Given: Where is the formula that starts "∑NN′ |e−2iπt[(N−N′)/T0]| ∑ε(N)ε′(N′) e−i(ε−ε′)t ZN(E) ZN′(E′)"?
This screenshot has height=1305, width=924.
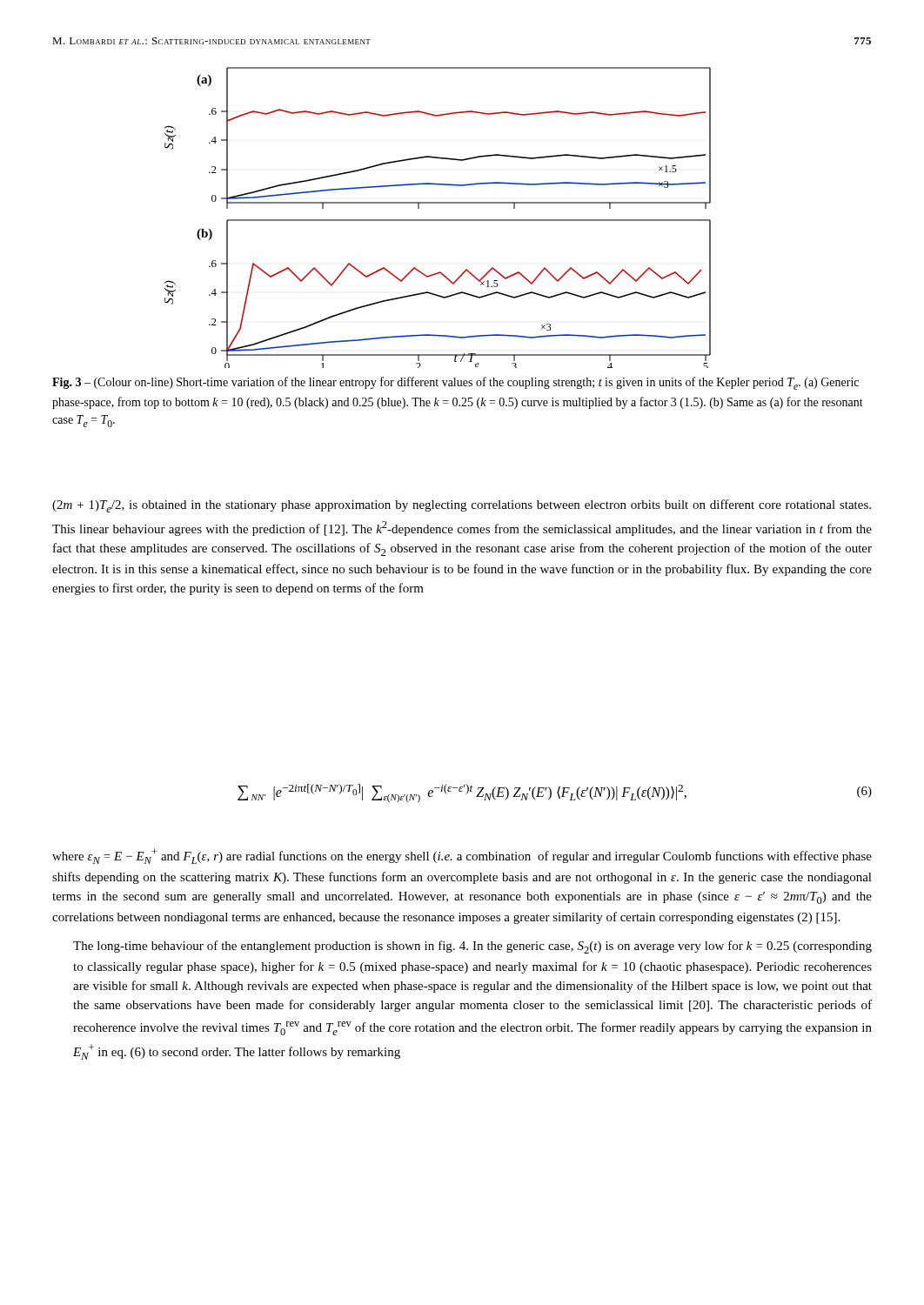Looking at the screenshot, I should click(x=462, y=792).
